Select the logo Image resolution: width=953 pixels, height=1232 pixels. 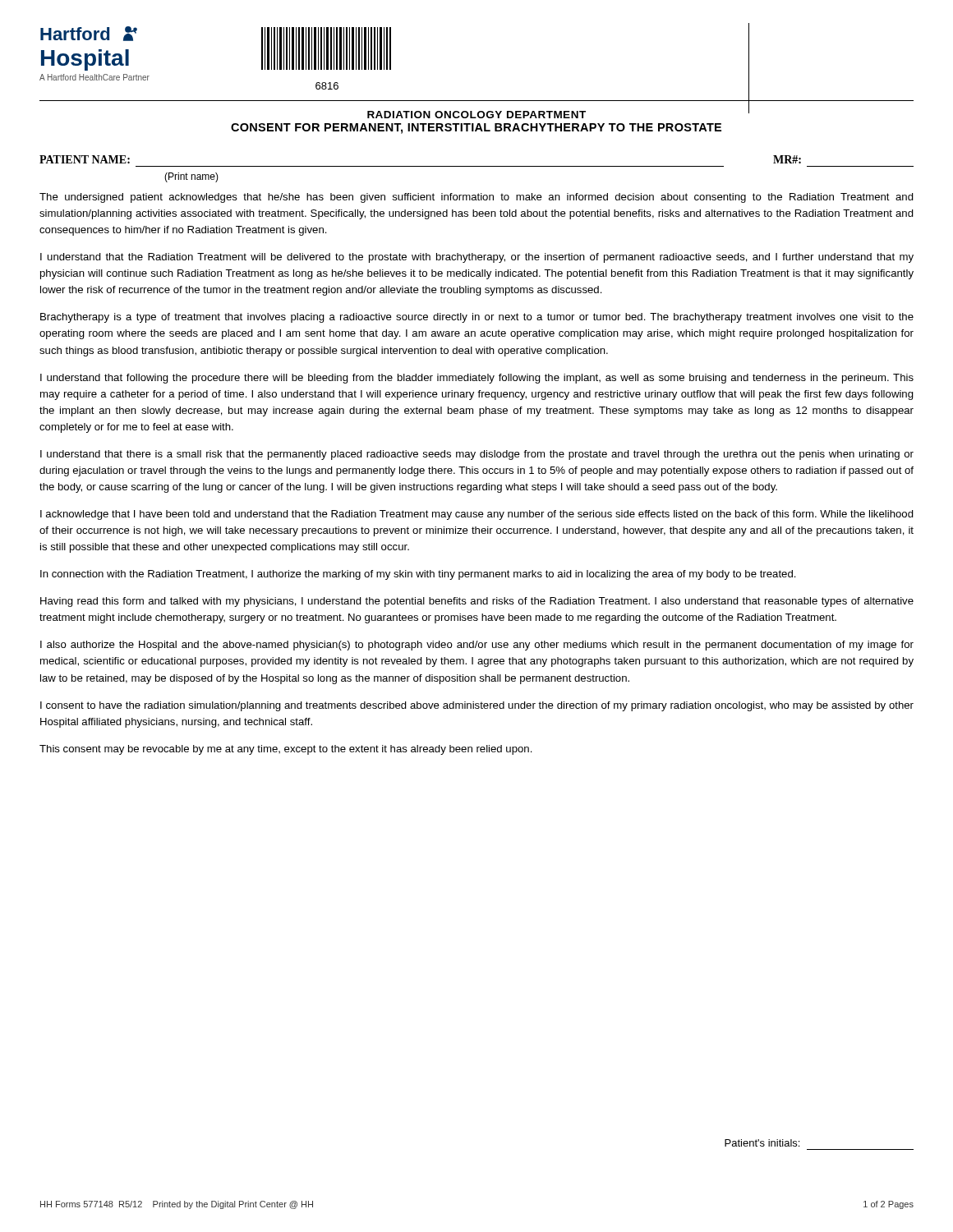click(x=126, y=52)
